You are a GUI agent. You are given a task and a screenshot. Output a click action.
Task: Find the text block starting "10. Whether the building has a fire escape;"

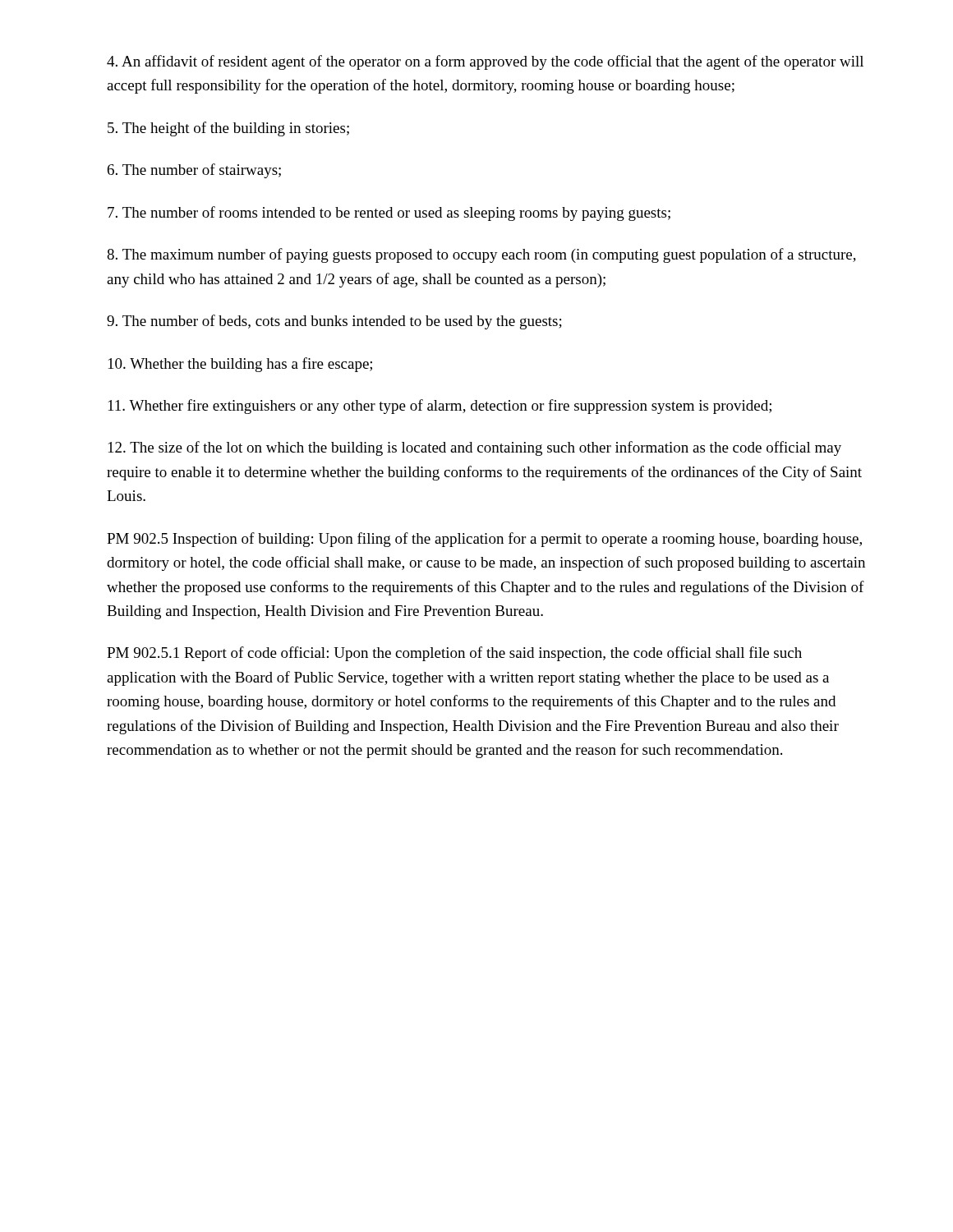(x=240, y=363)
